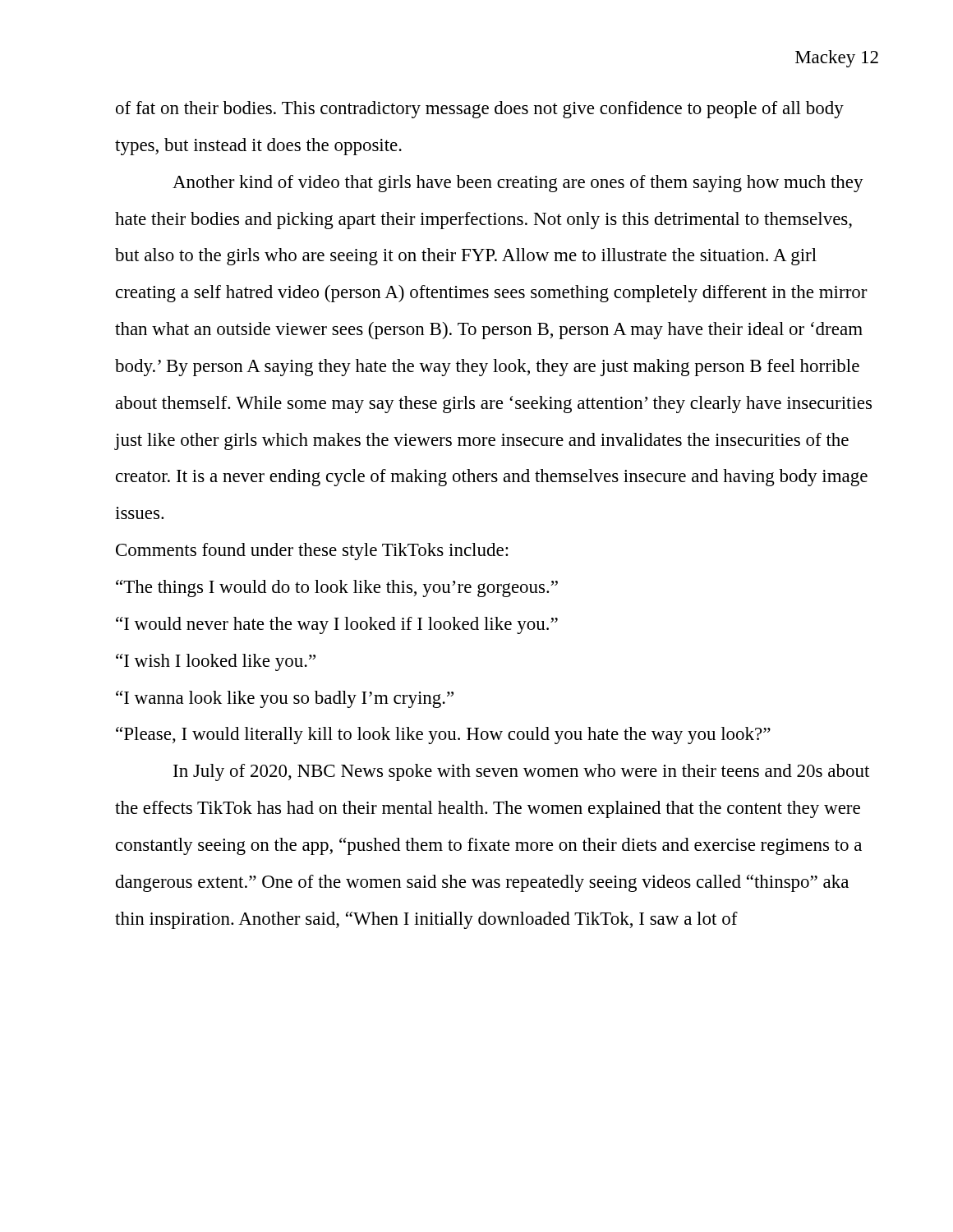Click on the list item with the text "“I wanna look like you"
The height and width of the screenshot is (1232, 953).
[285, 697]
